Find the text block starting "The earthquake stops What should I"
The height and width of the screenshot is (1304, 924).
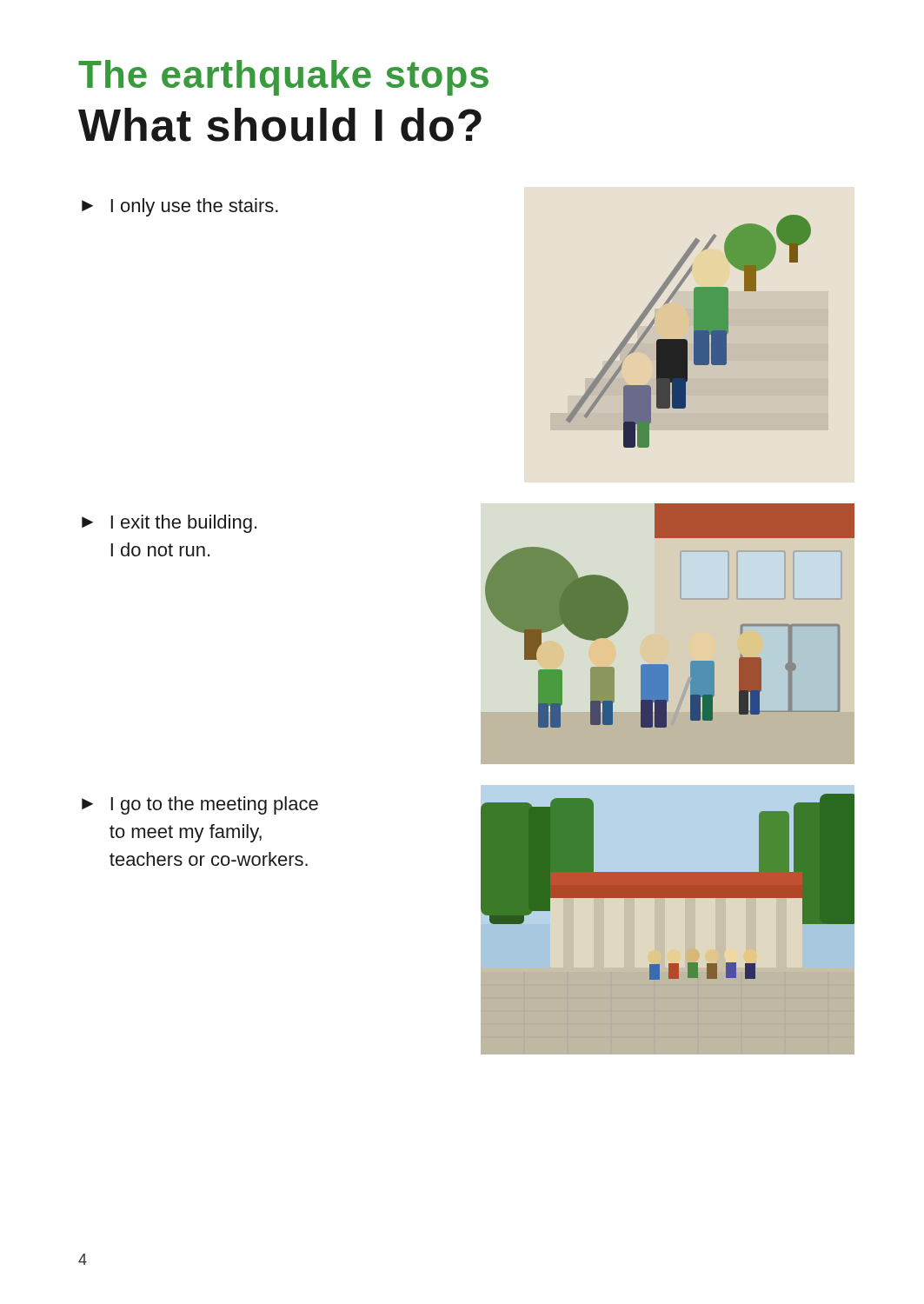point(466,102)
